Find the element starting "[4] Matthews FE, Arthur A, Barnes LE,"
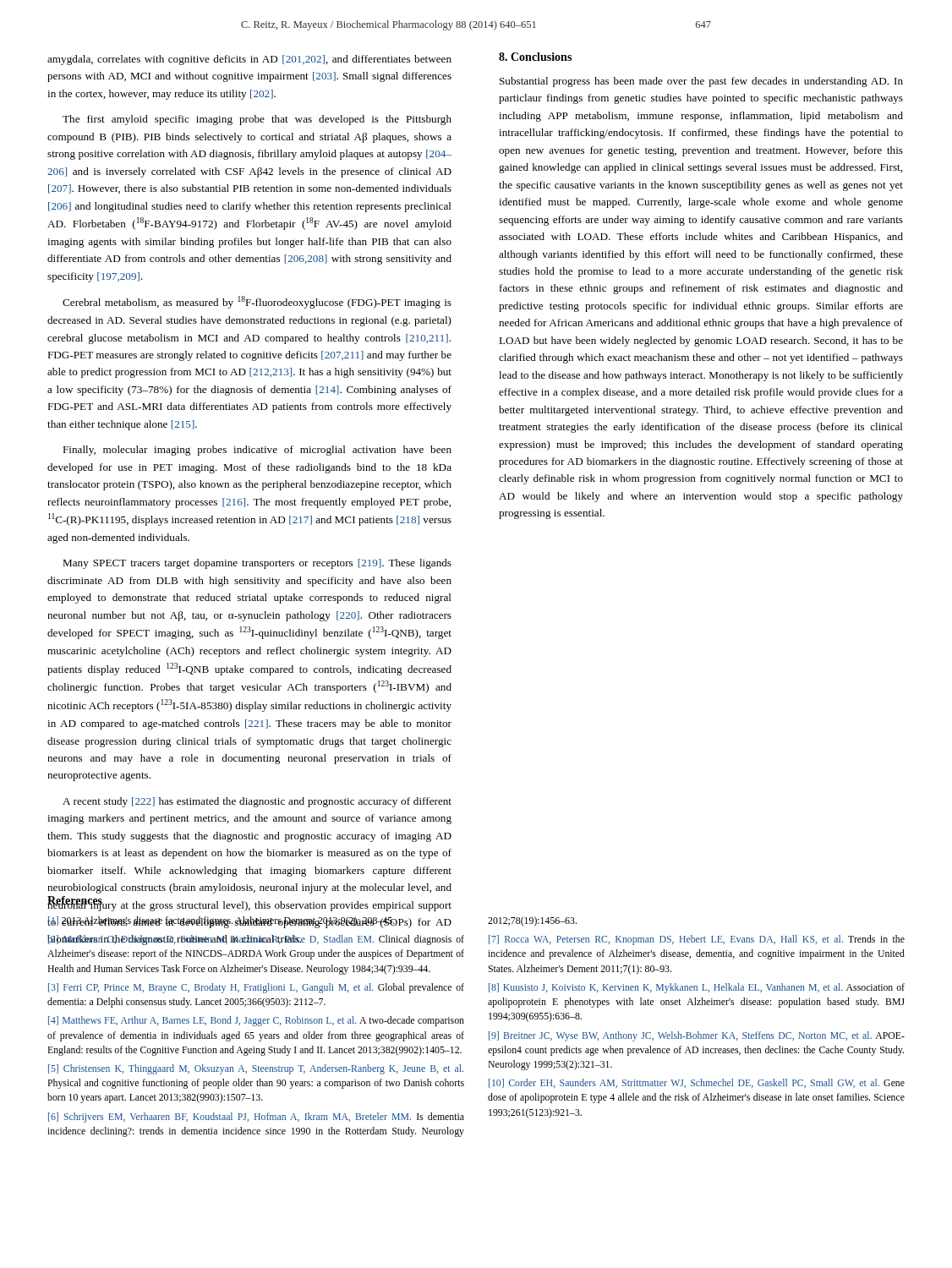 (x=256, y=1035)
